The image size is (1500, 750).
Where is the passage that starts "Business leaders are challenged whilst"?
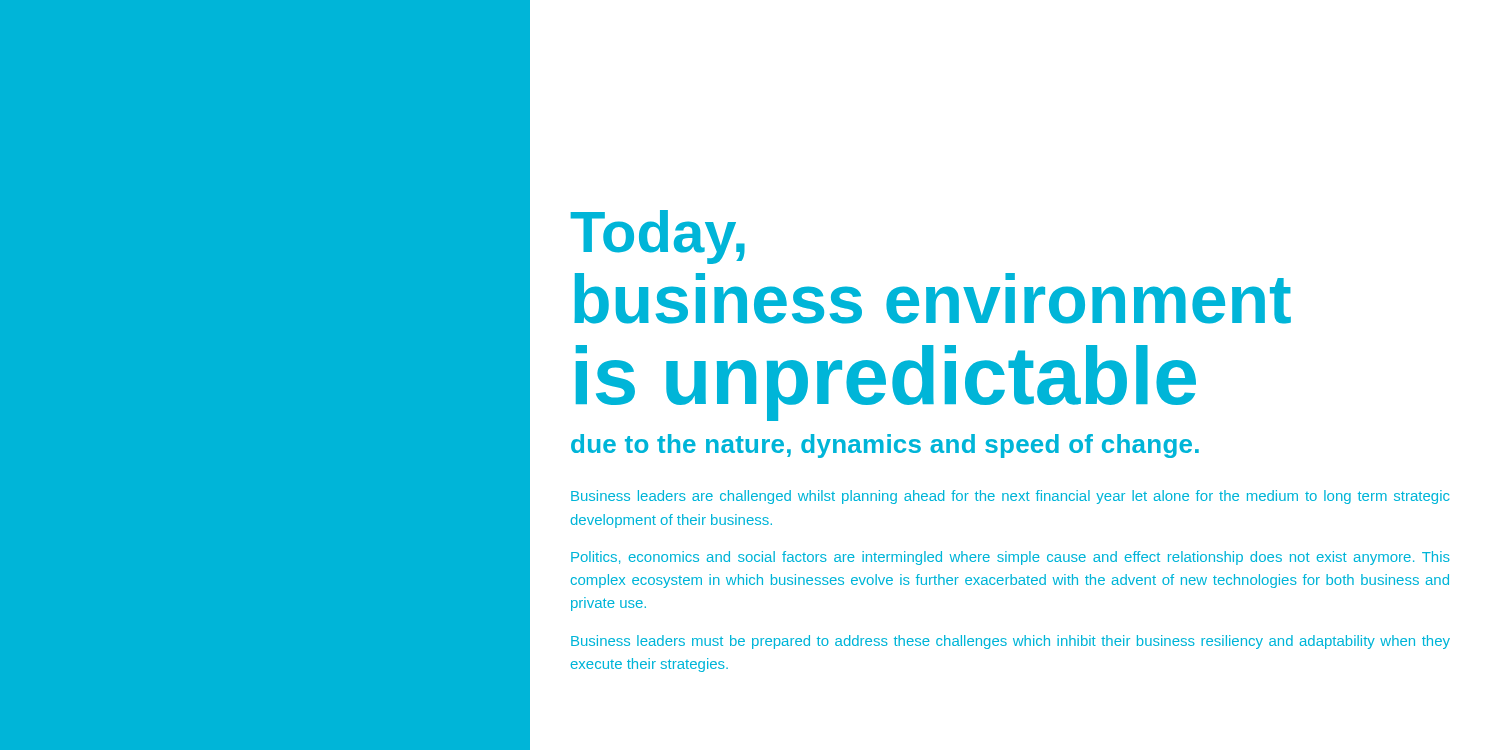(x=1010, y=507)
